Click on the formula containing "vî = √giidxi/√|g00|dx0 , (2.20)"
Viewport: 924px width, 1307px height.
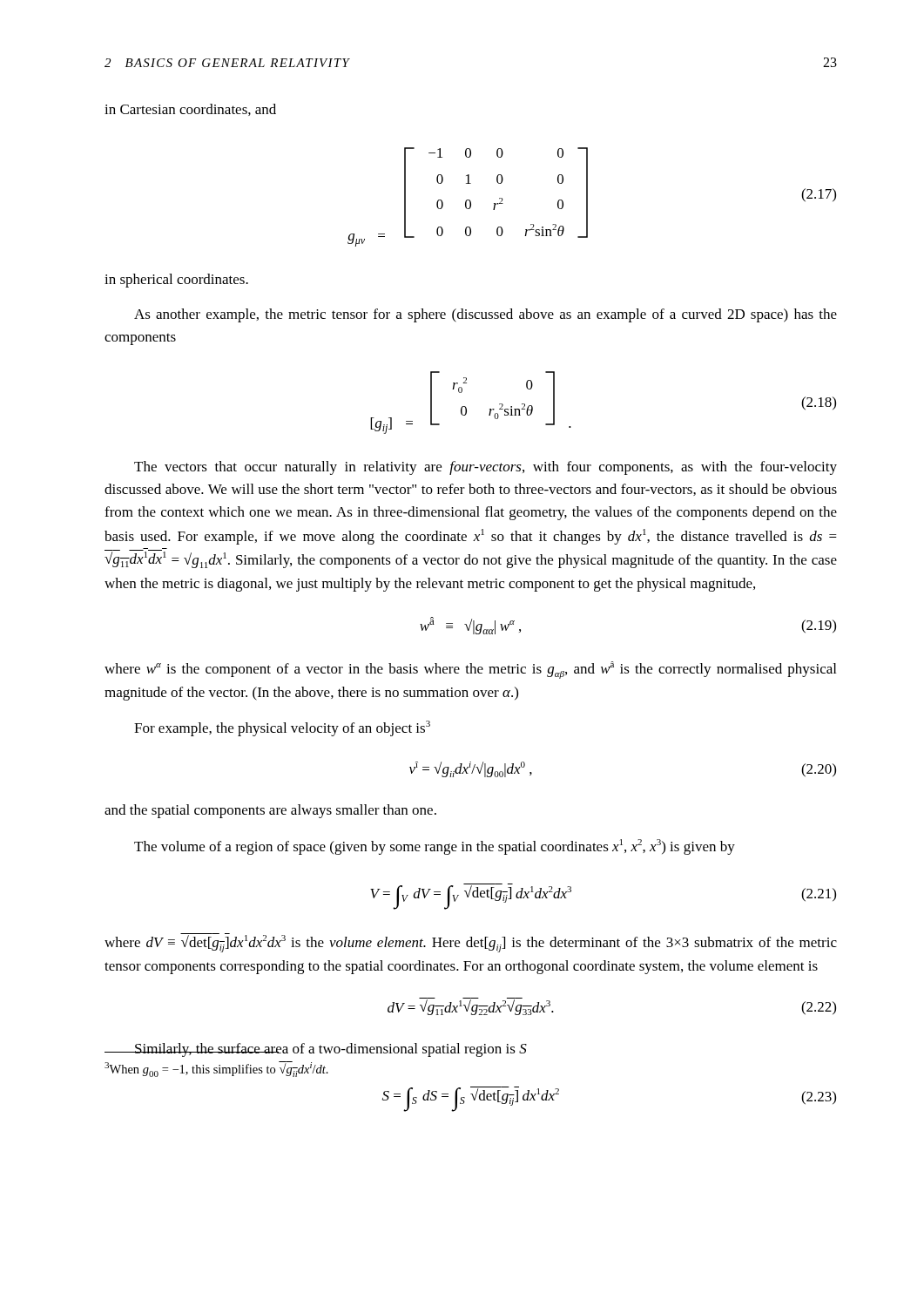tap(458, 768)
